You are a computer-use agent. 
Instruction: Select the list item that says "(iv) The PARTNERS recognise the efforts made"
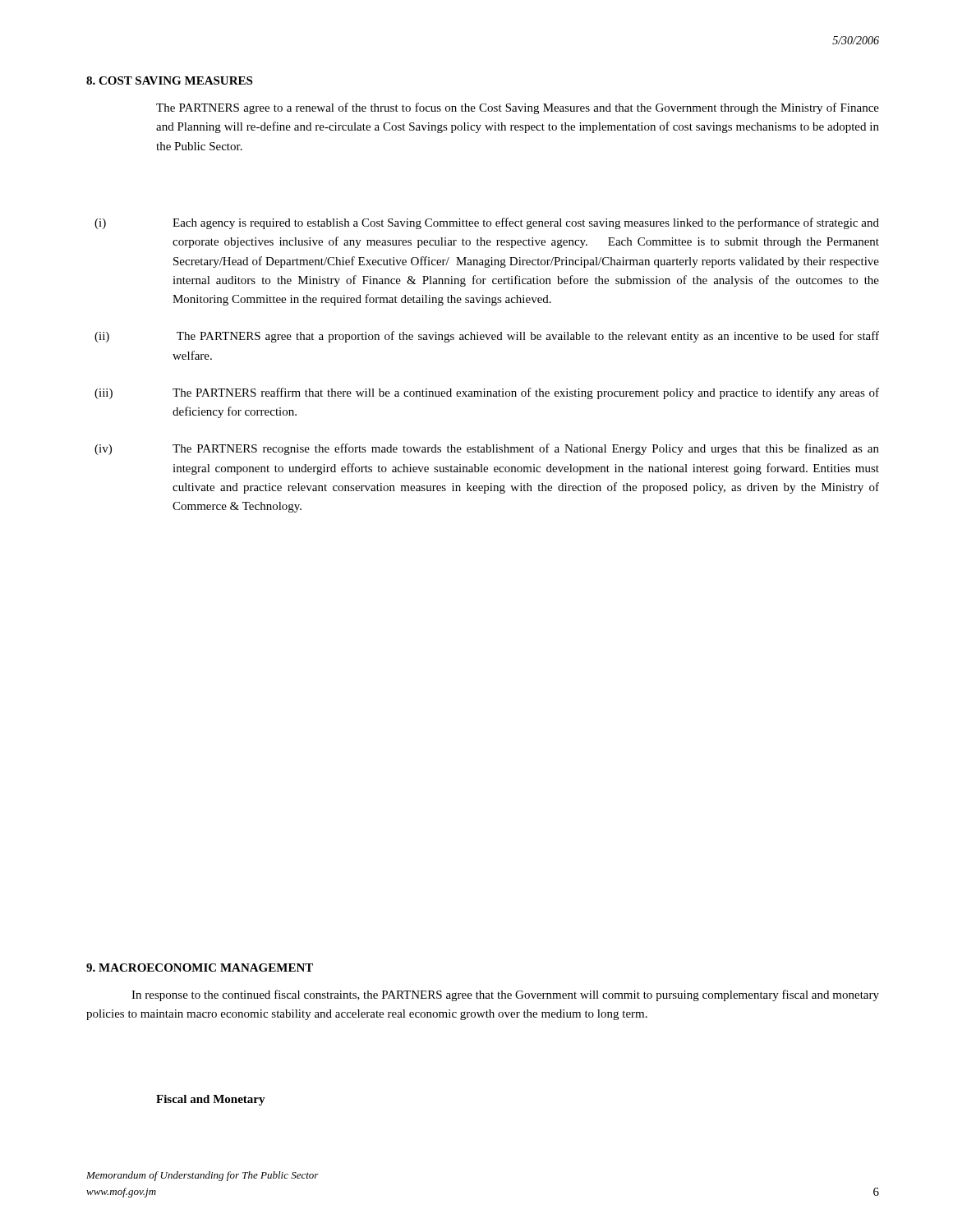tap(483, 478)
